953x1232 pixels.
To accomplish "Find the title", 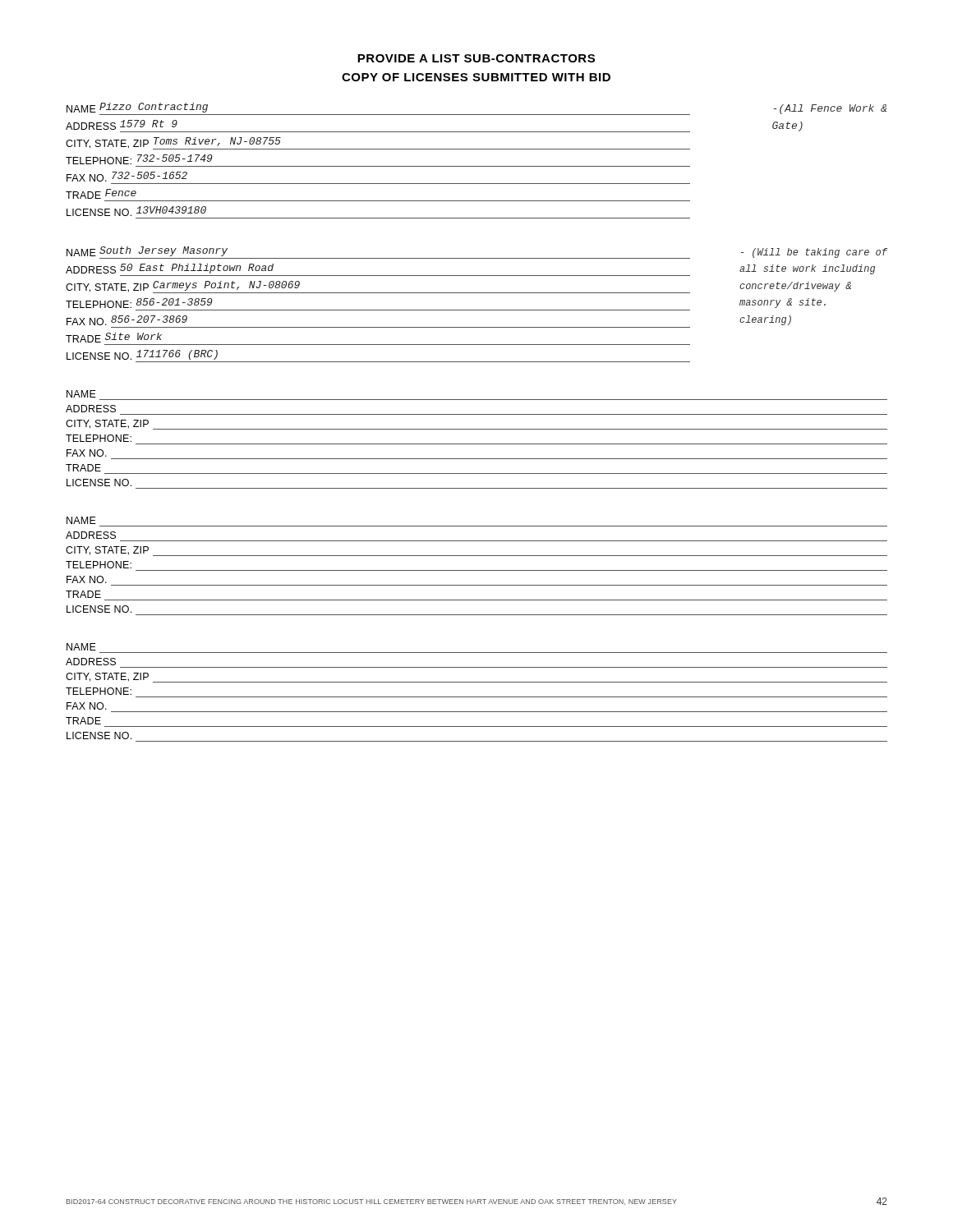I will click(x=476, y=68).
